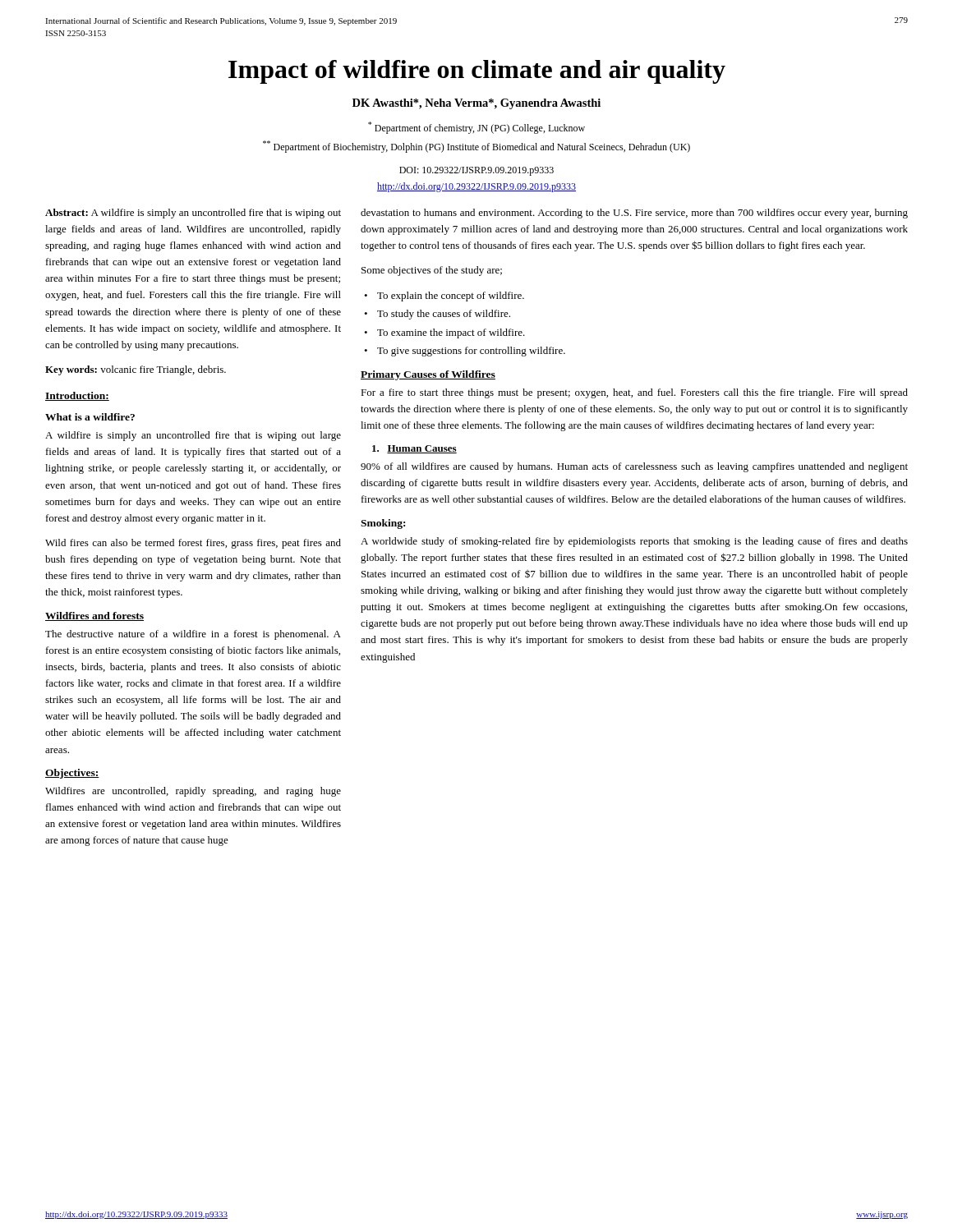Click on the region starting "Wildfires are uncontrolled, rapidly"

pos(193,815)
